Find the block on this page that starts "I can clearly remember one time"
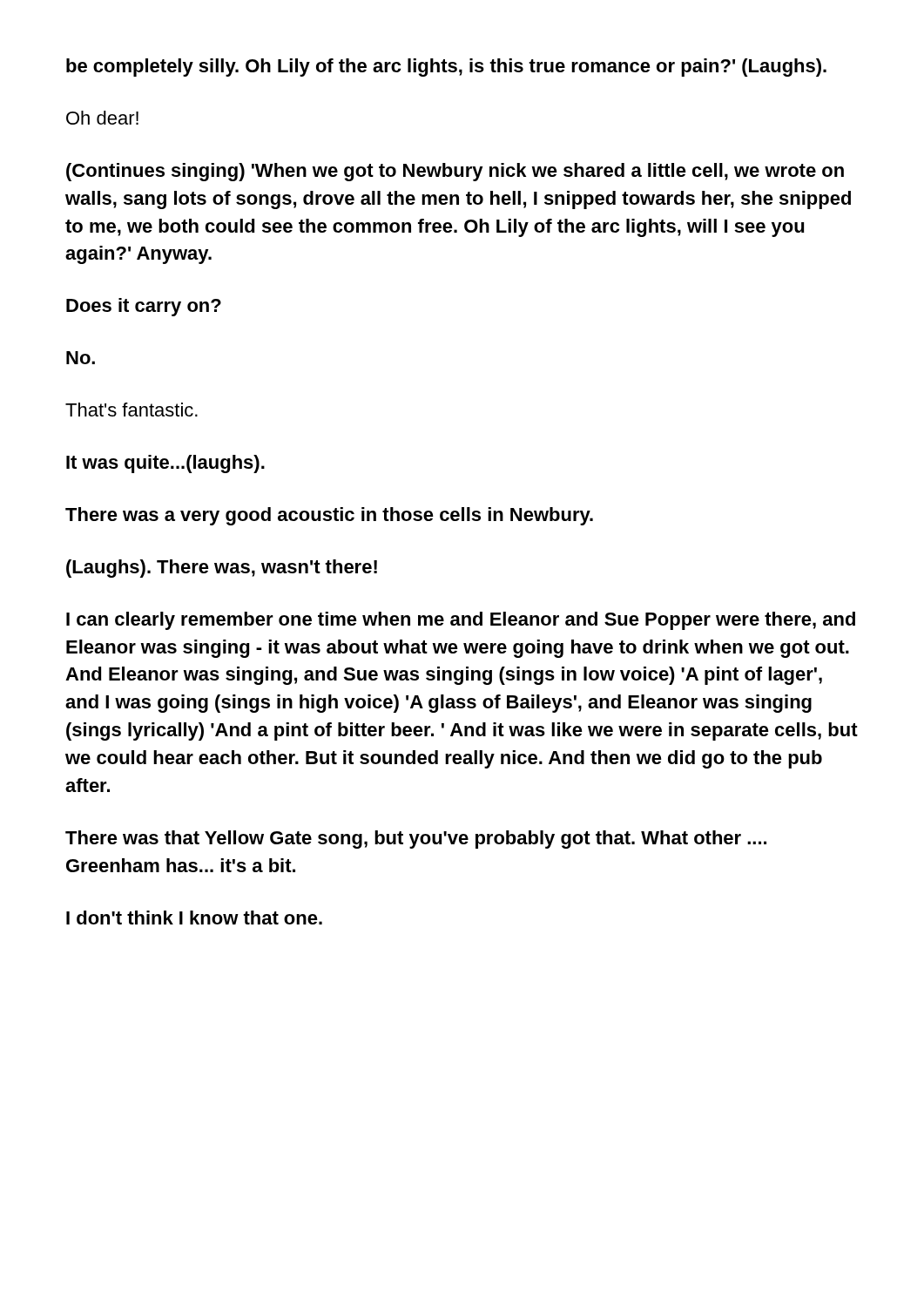 tap(461, 702)
